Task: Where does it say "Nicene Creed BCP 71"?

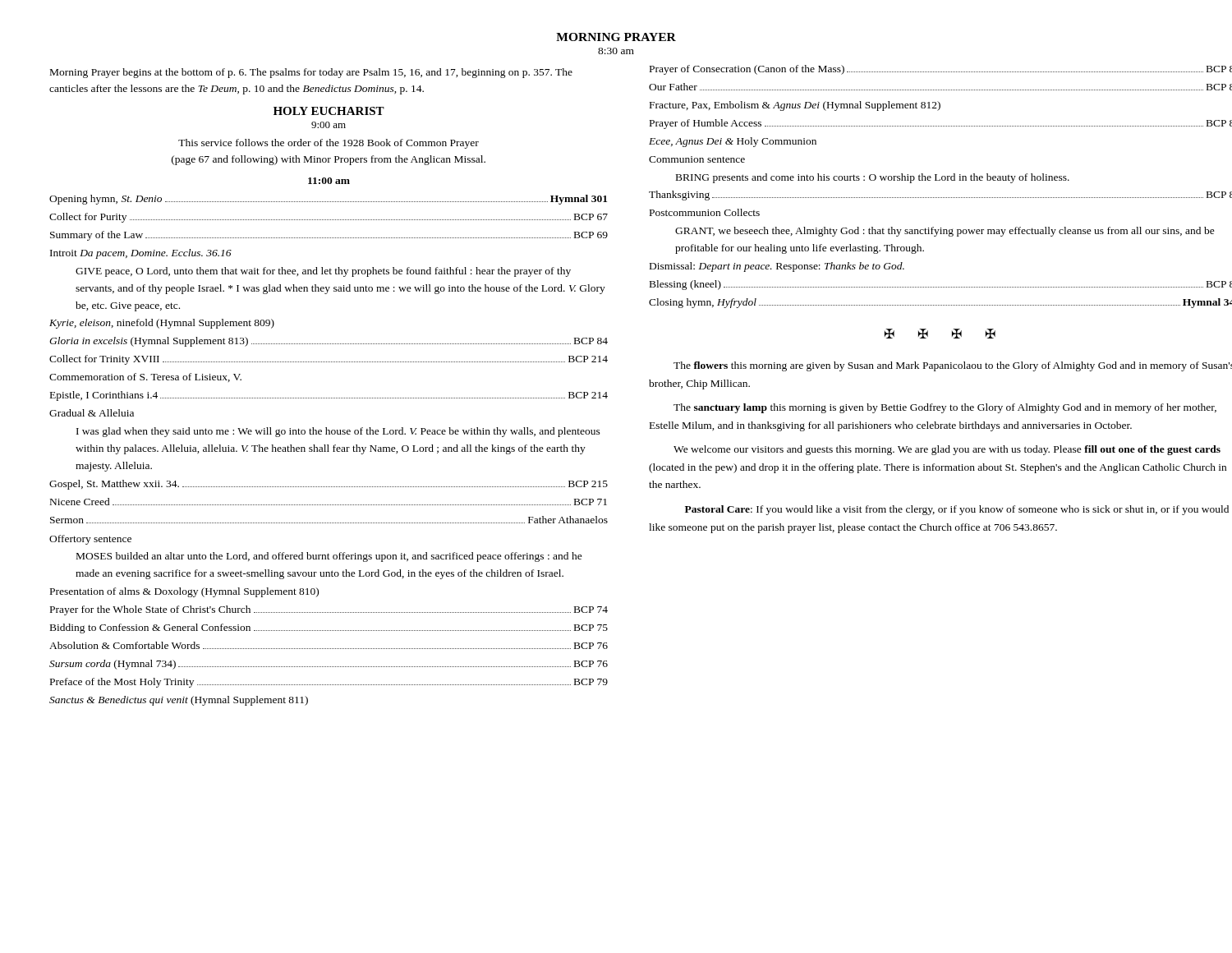Action: pyautogui.click(x=329, y=502)
